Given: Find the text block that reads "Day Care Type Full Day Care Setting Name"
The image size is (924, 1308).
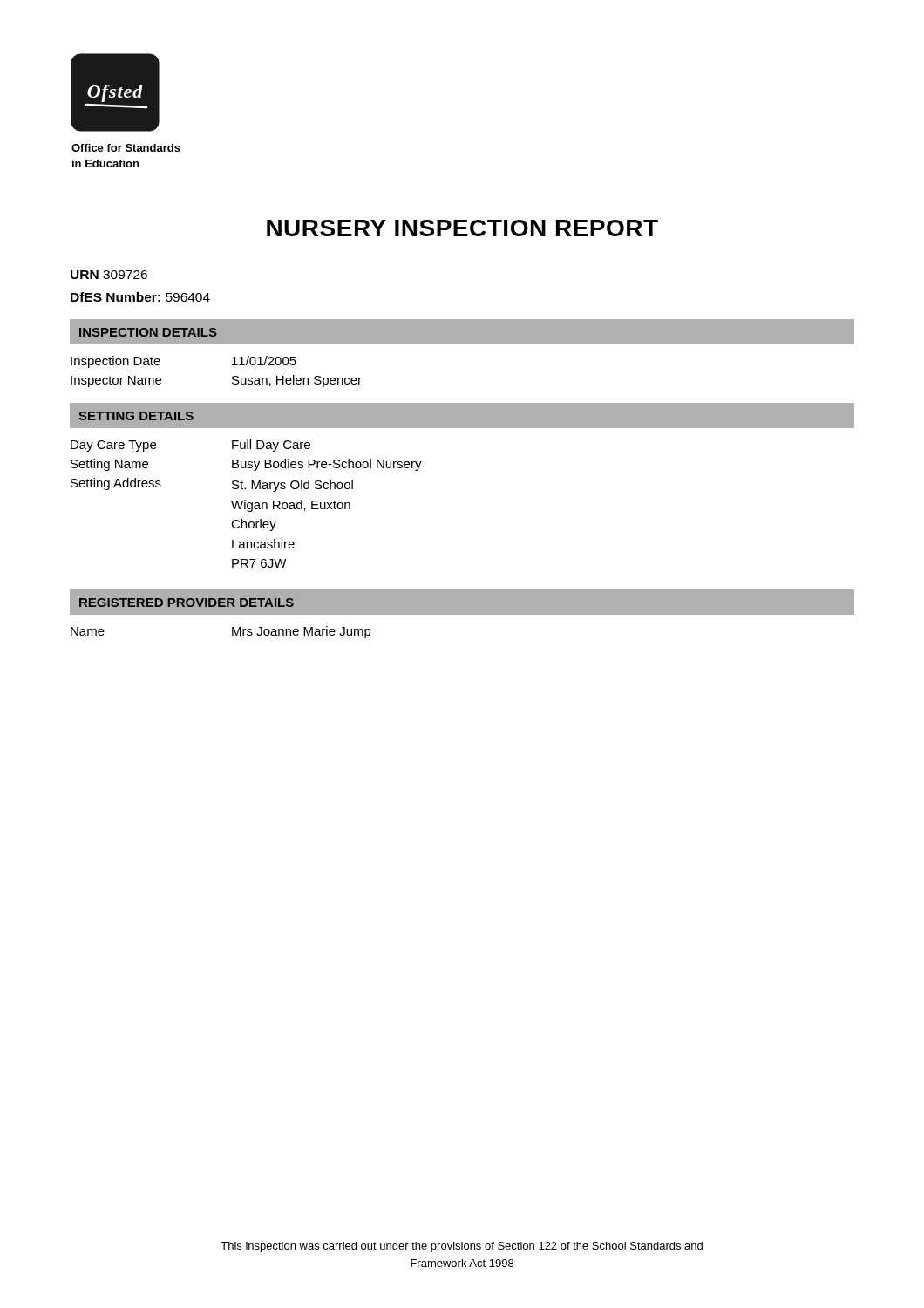Looking at the screenshot, I should [x=246, y=504].
